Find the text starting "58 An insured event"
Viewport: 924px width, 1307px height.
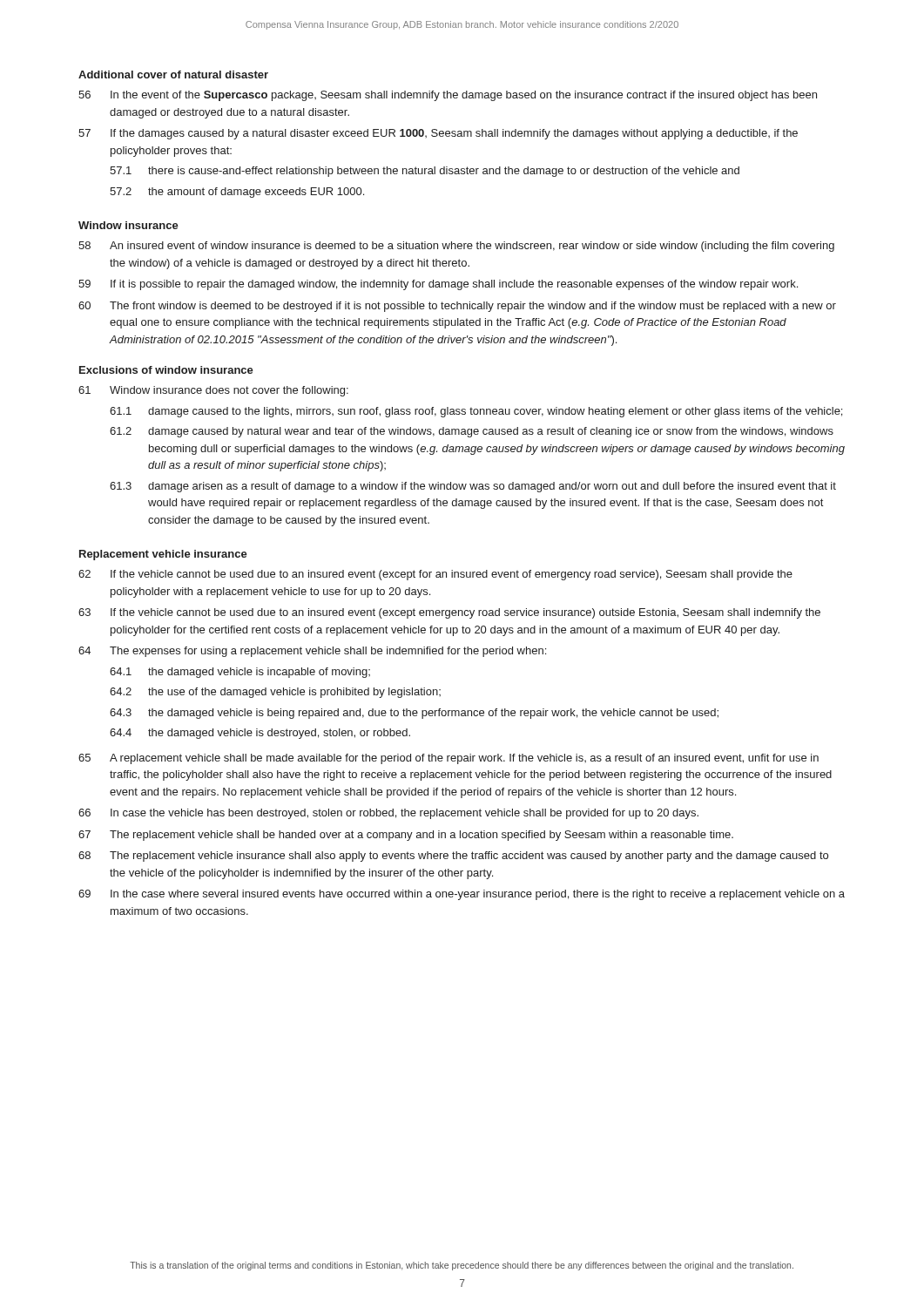coord(462,254)
